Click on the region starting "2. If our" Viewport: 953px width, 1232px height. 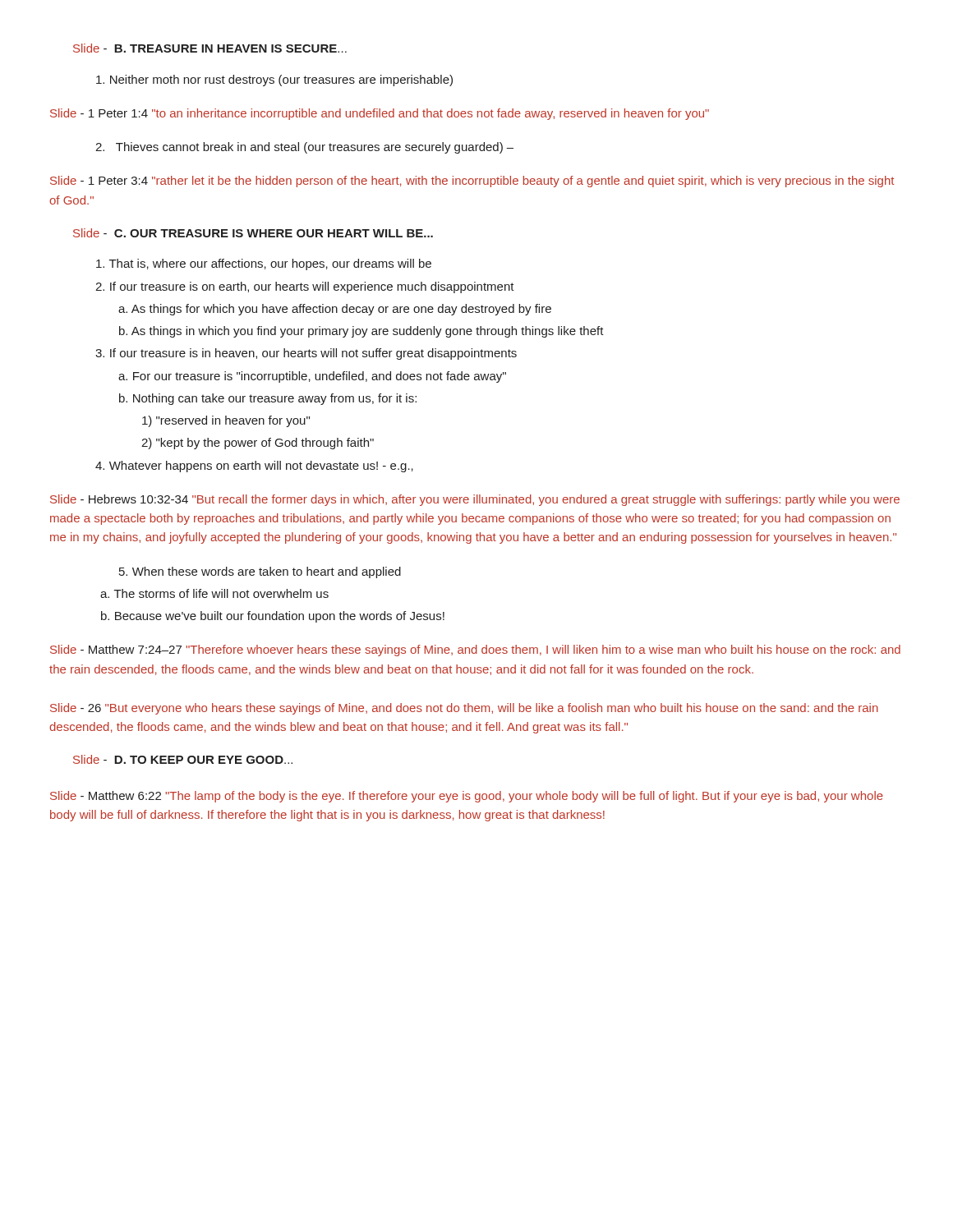tap(305, 286)
